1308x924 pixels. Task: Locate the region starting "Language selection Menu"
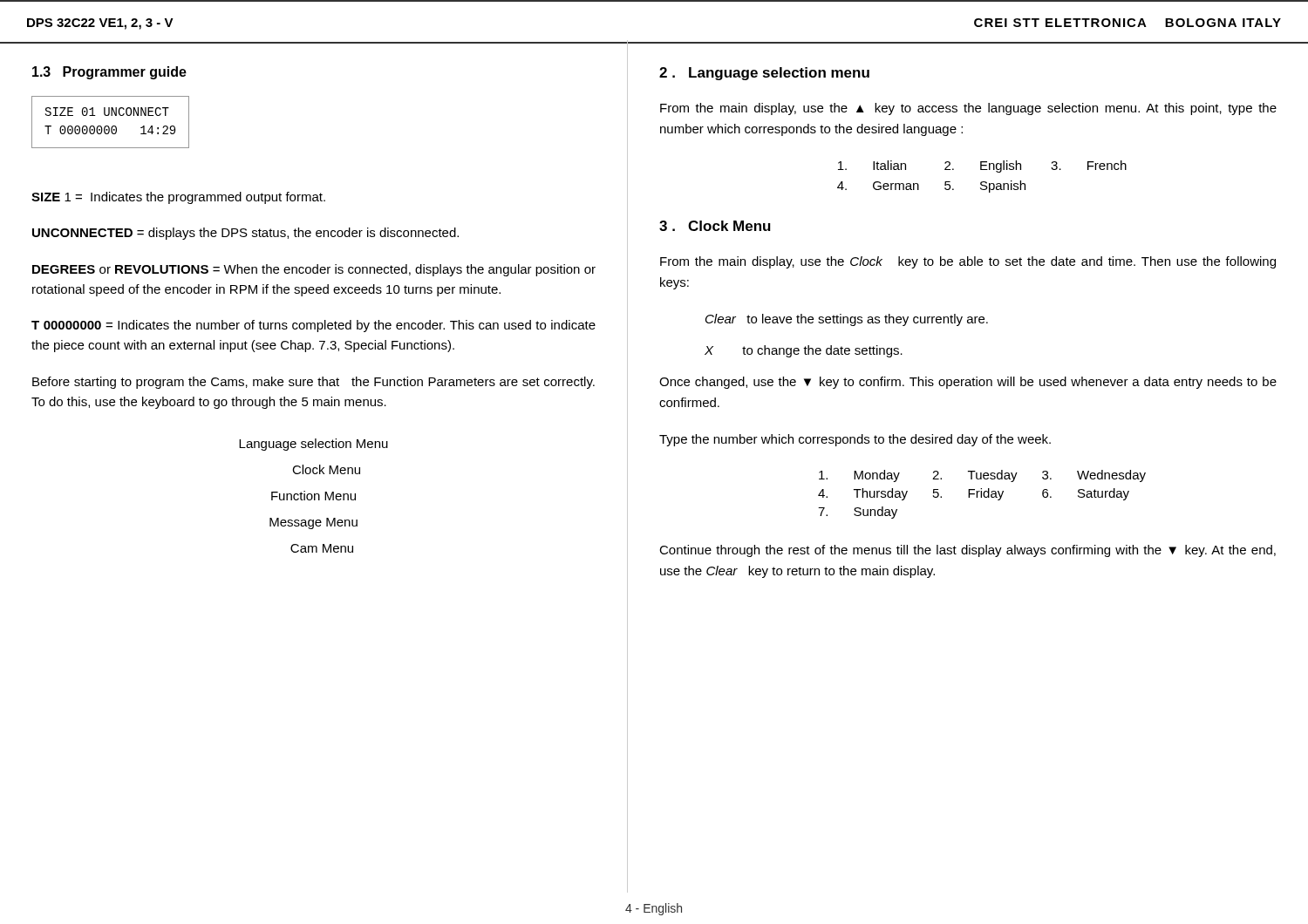click(x=313, y=443)
